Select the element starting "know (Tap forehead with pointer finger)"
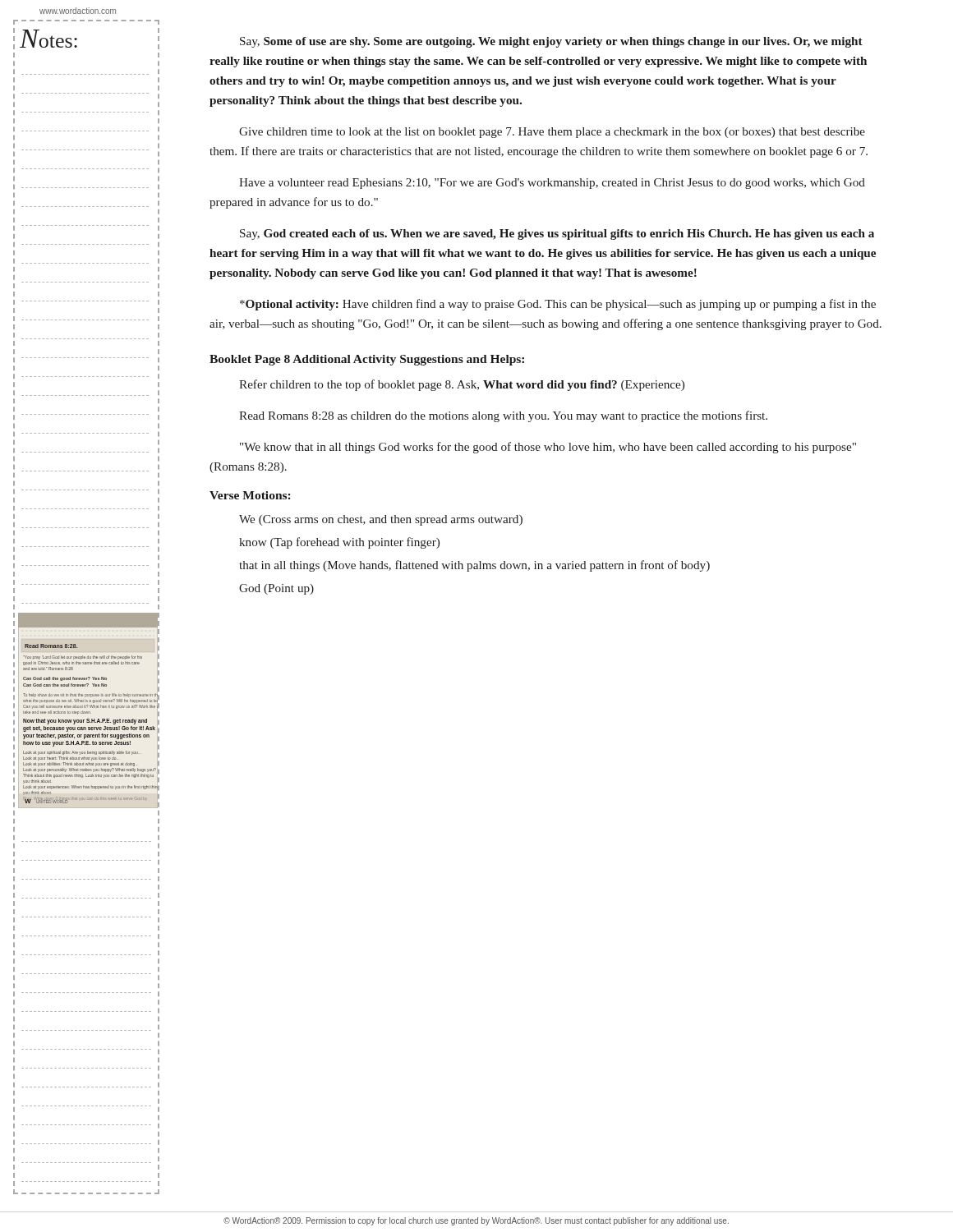The image size is (953, 1232). 340,542
